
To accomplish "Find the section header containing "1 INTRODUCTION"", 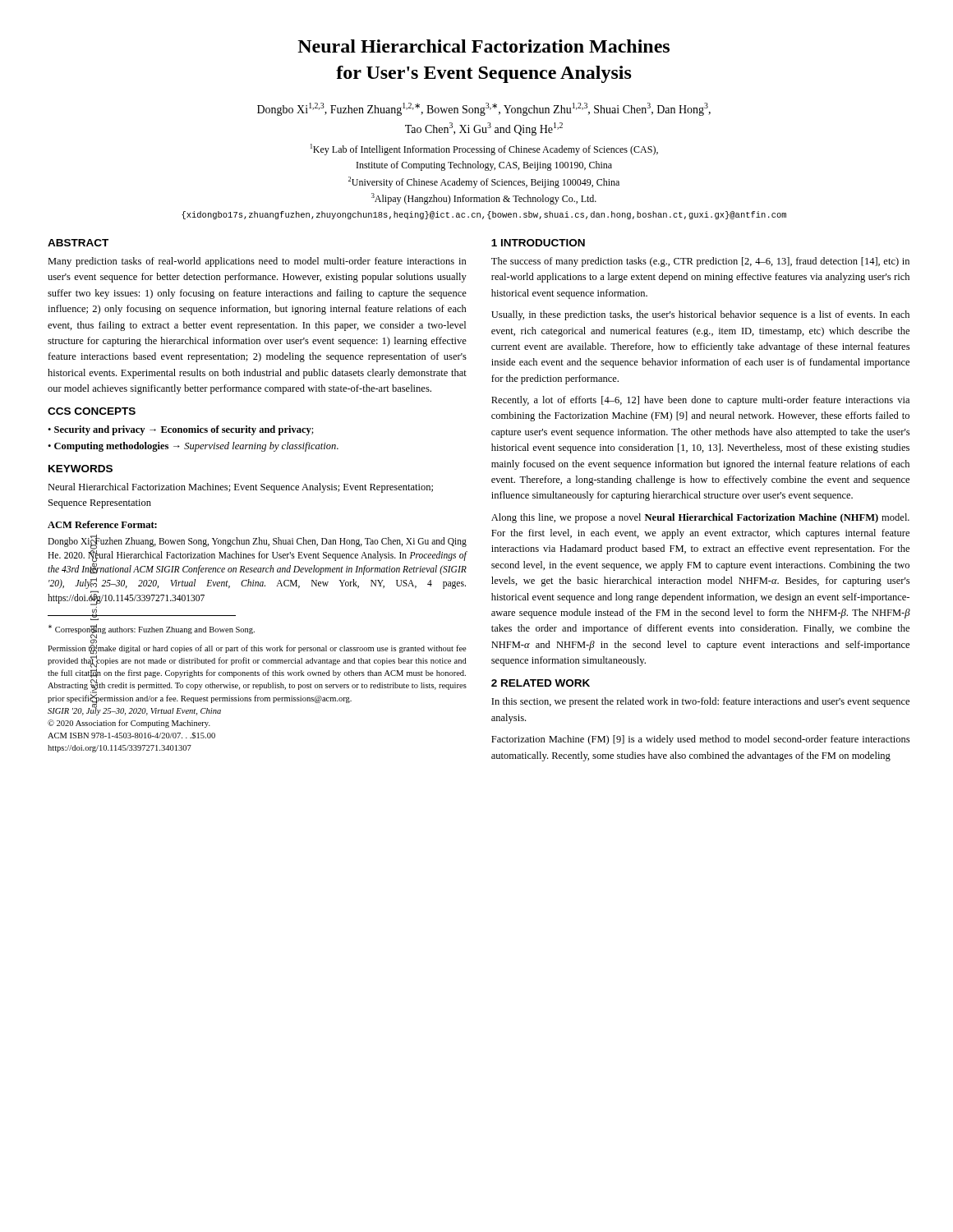I will pyautogui.click(x=538, y=243).
